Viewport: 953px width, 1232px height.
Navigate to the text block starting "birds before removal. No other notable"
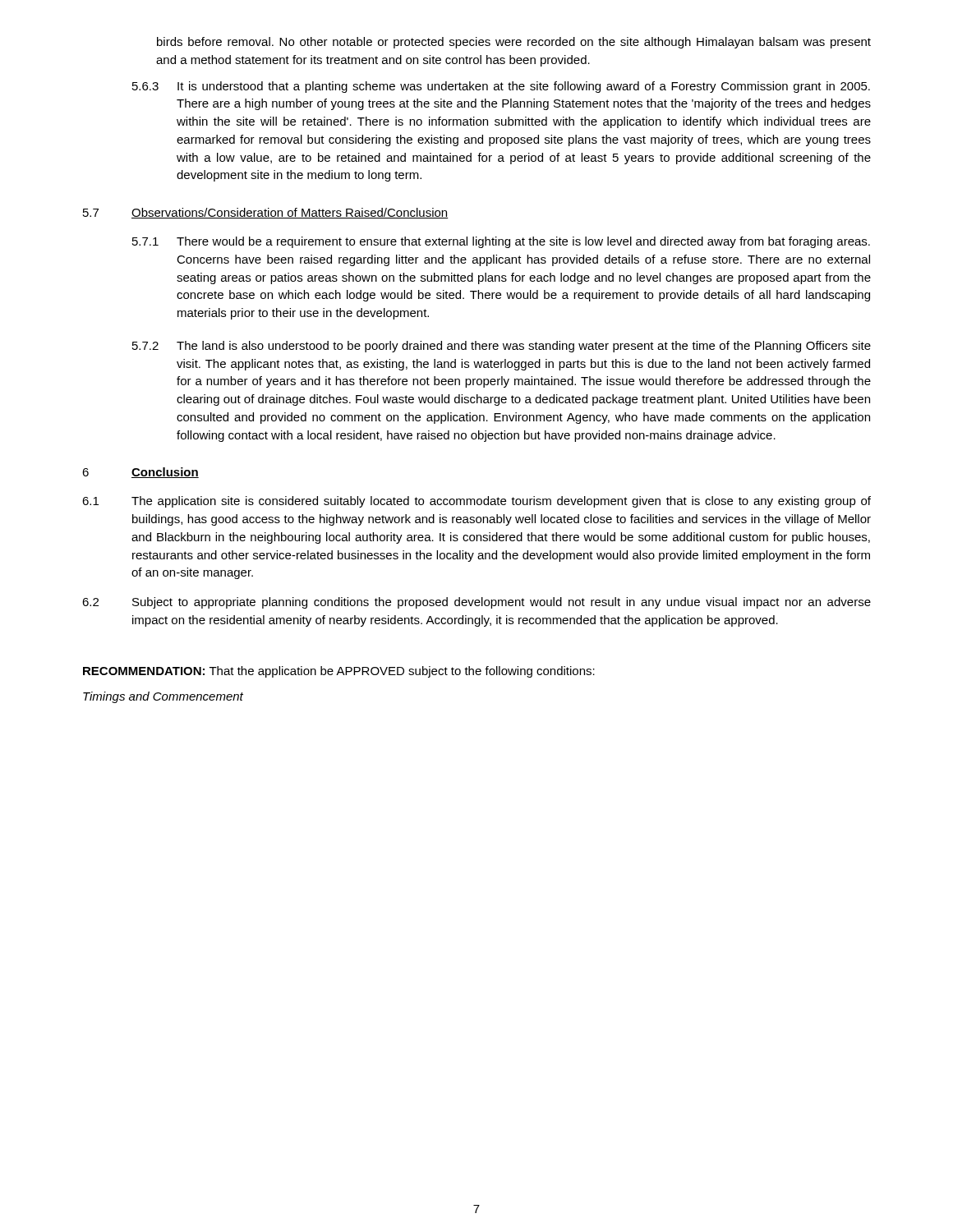click(513, 51)
